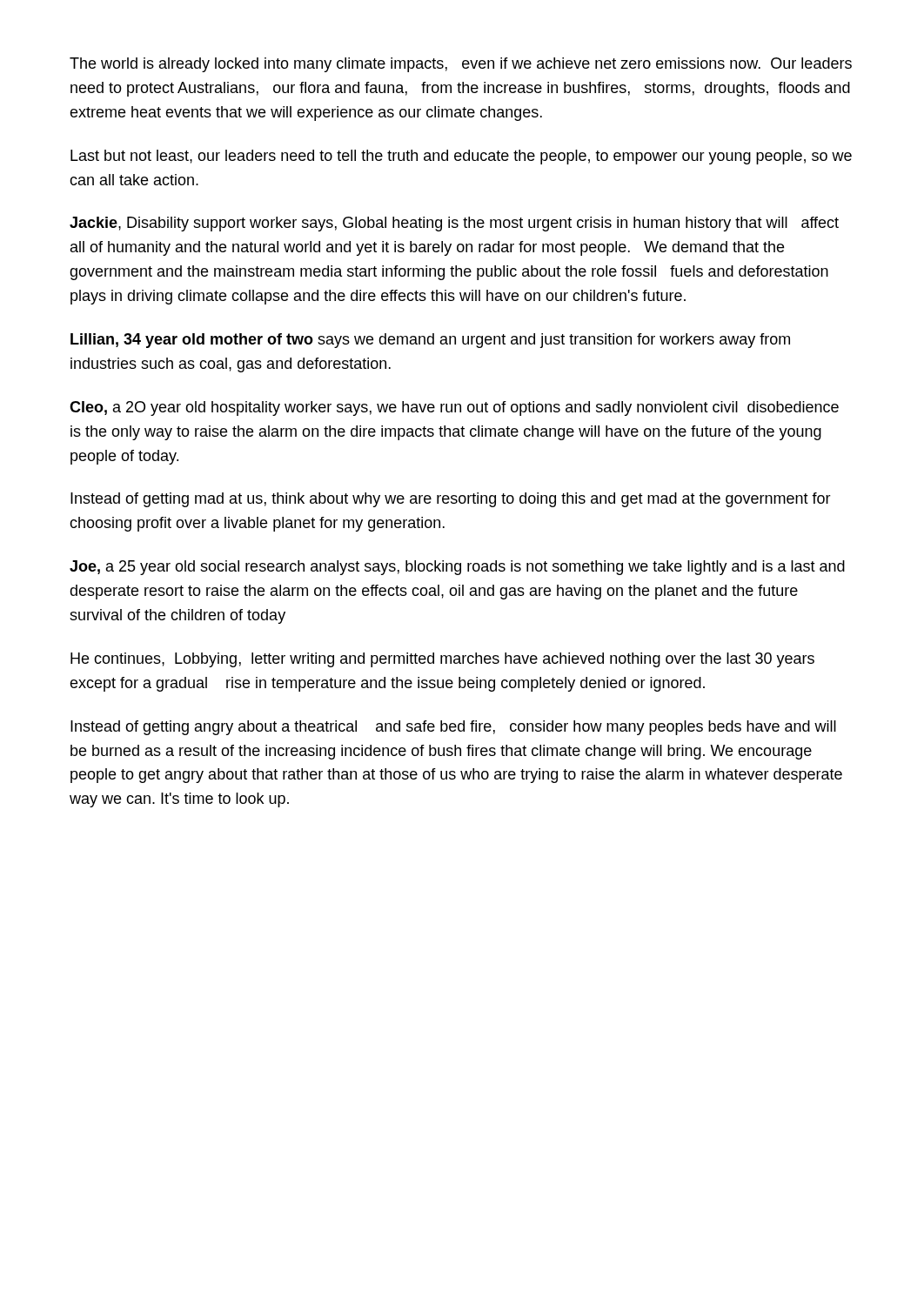
Task: Select the text block that says "He continues, Lobbying,"
Action: 442,671
